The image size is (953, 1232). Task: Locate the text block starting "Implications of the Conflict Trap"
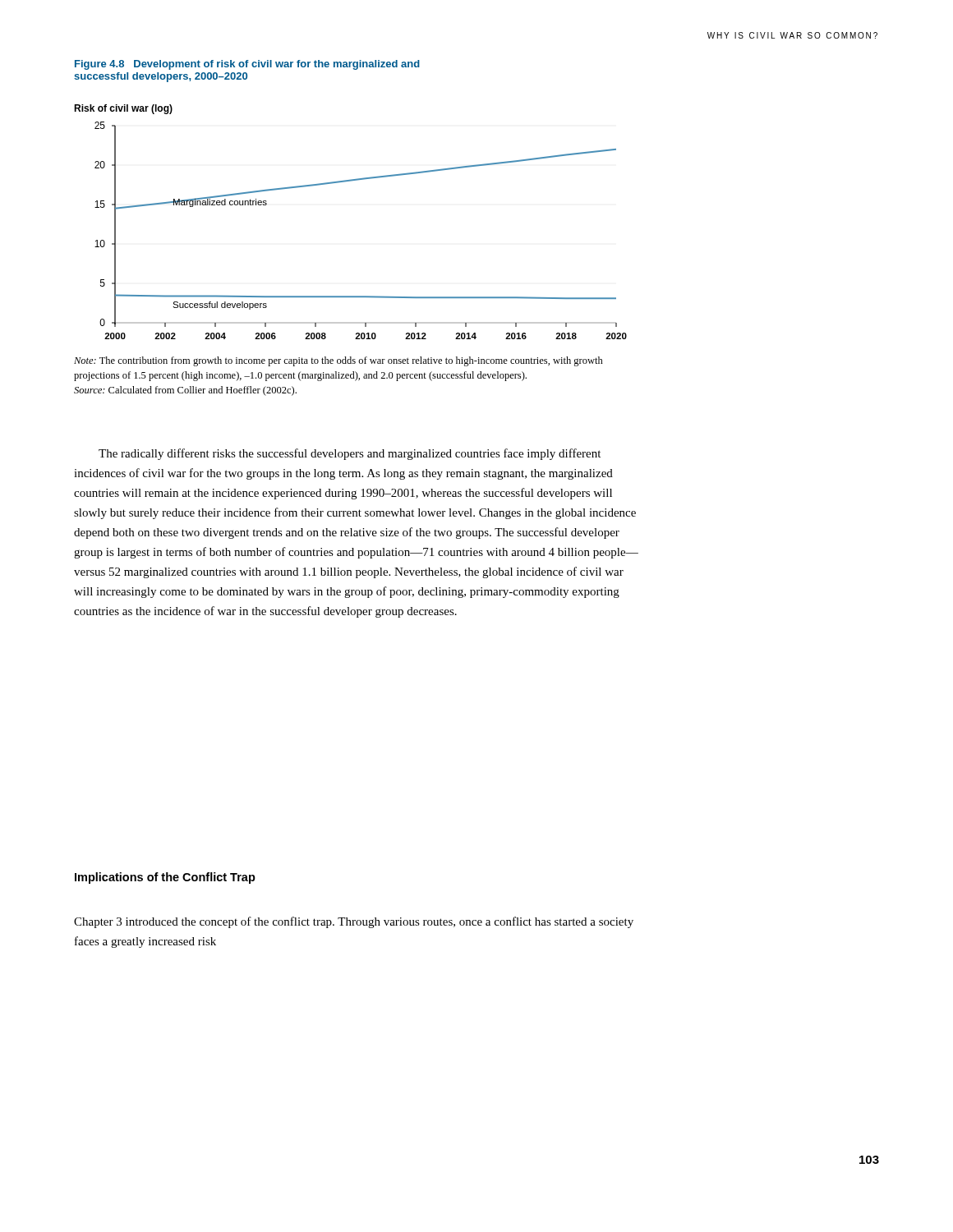[165, 877]
